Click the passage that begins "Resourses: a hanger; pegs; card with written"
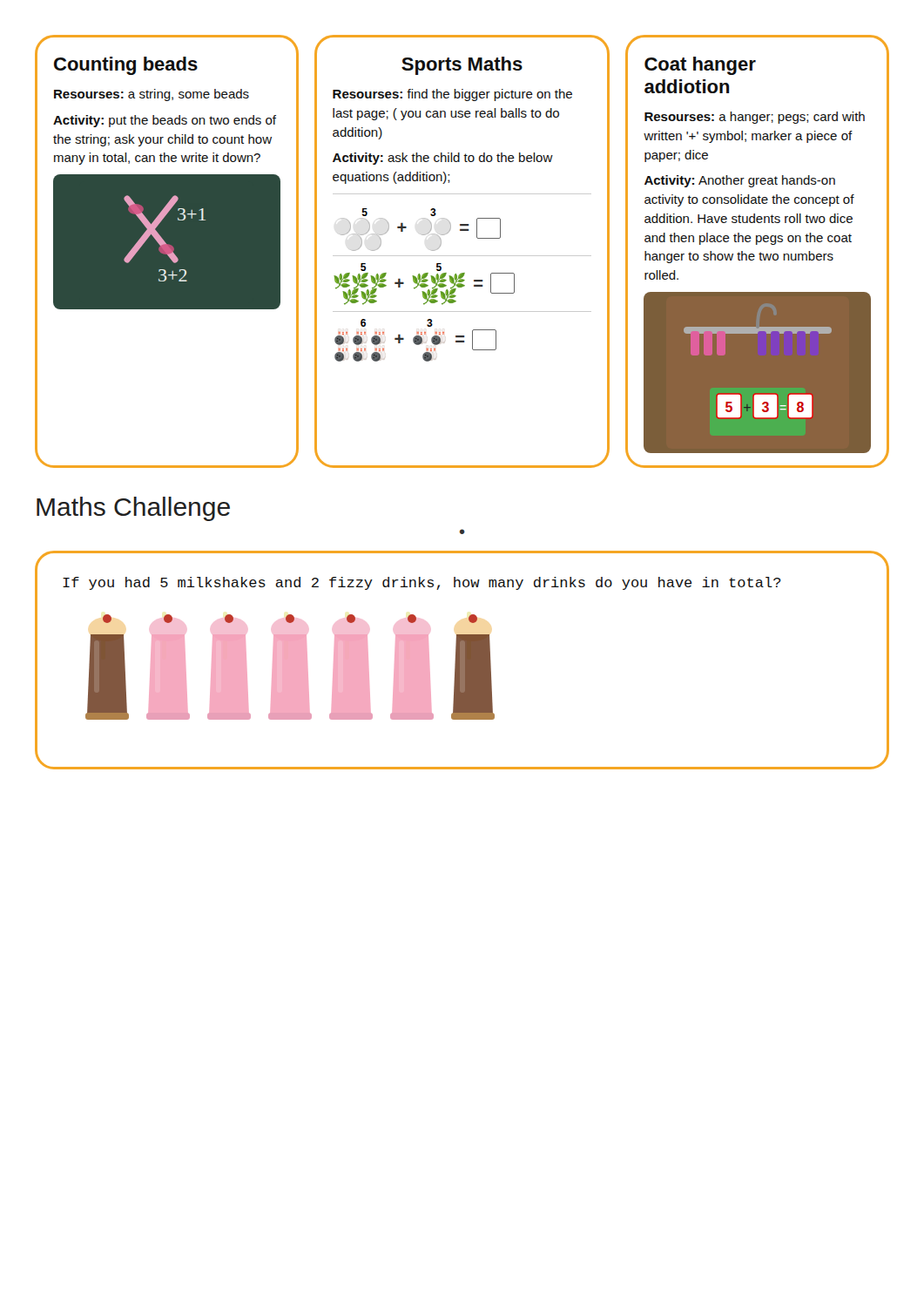 [755, 135]
